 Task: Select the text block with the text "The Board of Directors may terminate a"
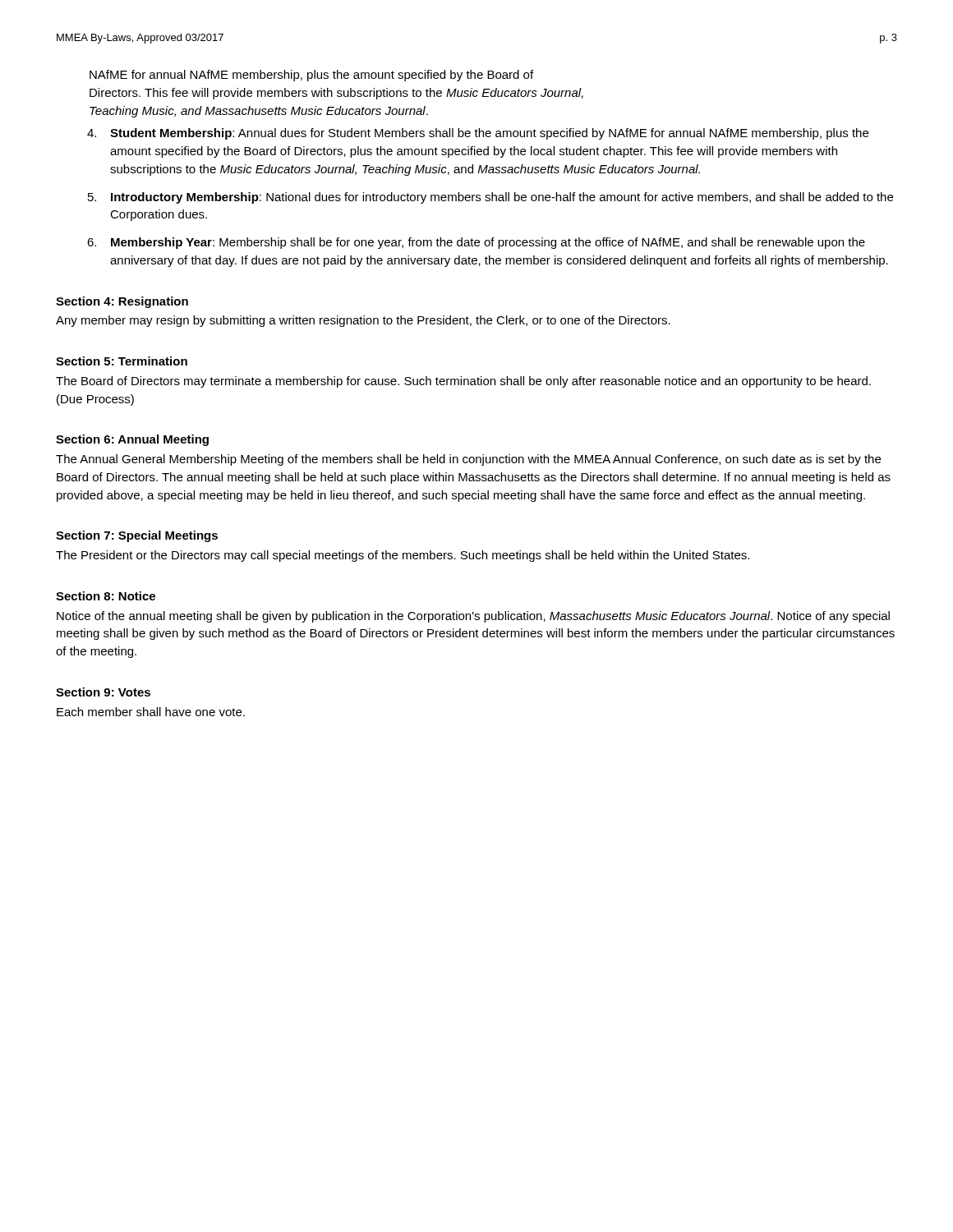(x=476, y=390)
